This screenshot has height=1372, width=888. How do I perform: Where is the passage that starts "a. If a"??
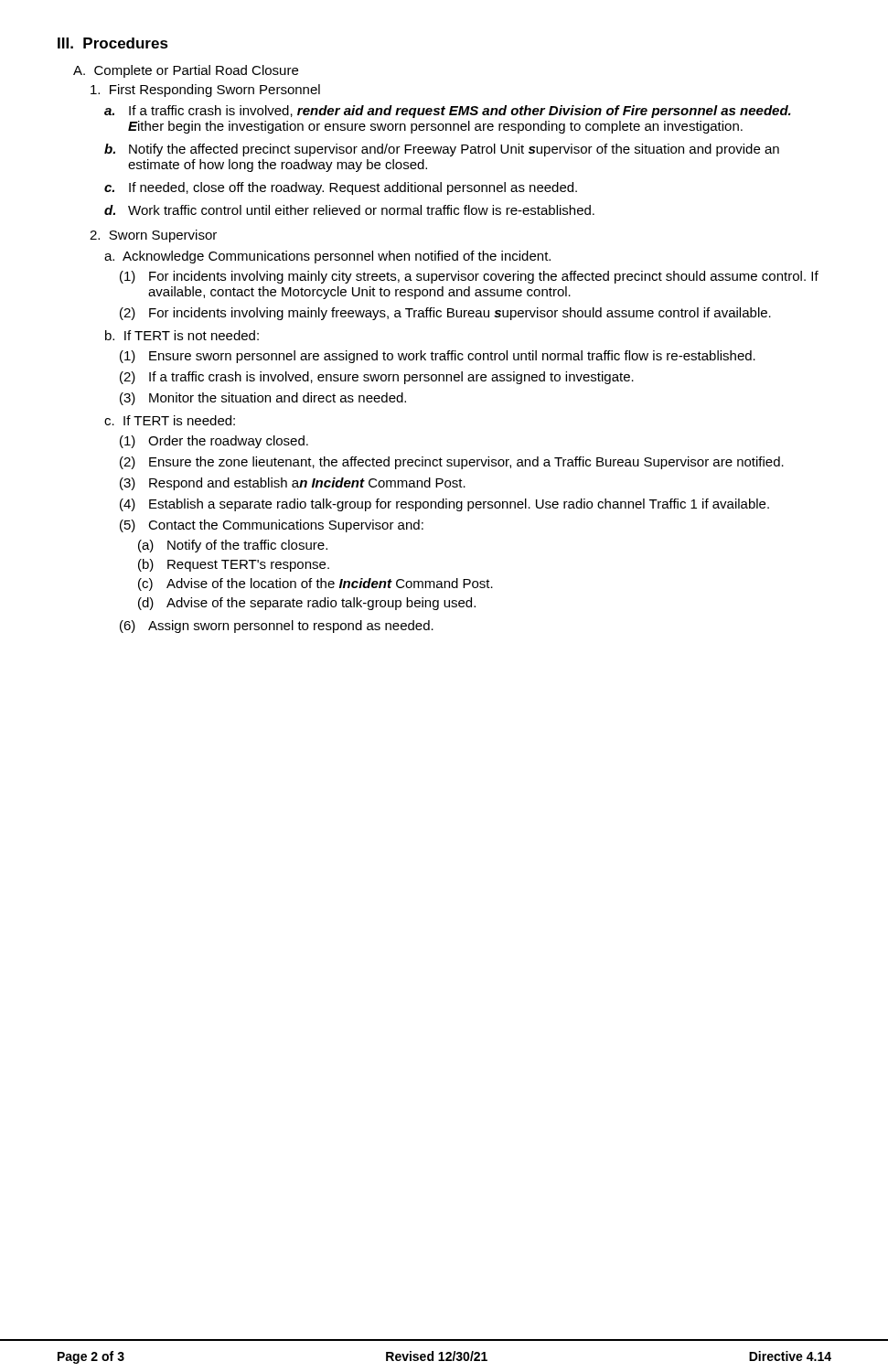[x=468, y=118]
